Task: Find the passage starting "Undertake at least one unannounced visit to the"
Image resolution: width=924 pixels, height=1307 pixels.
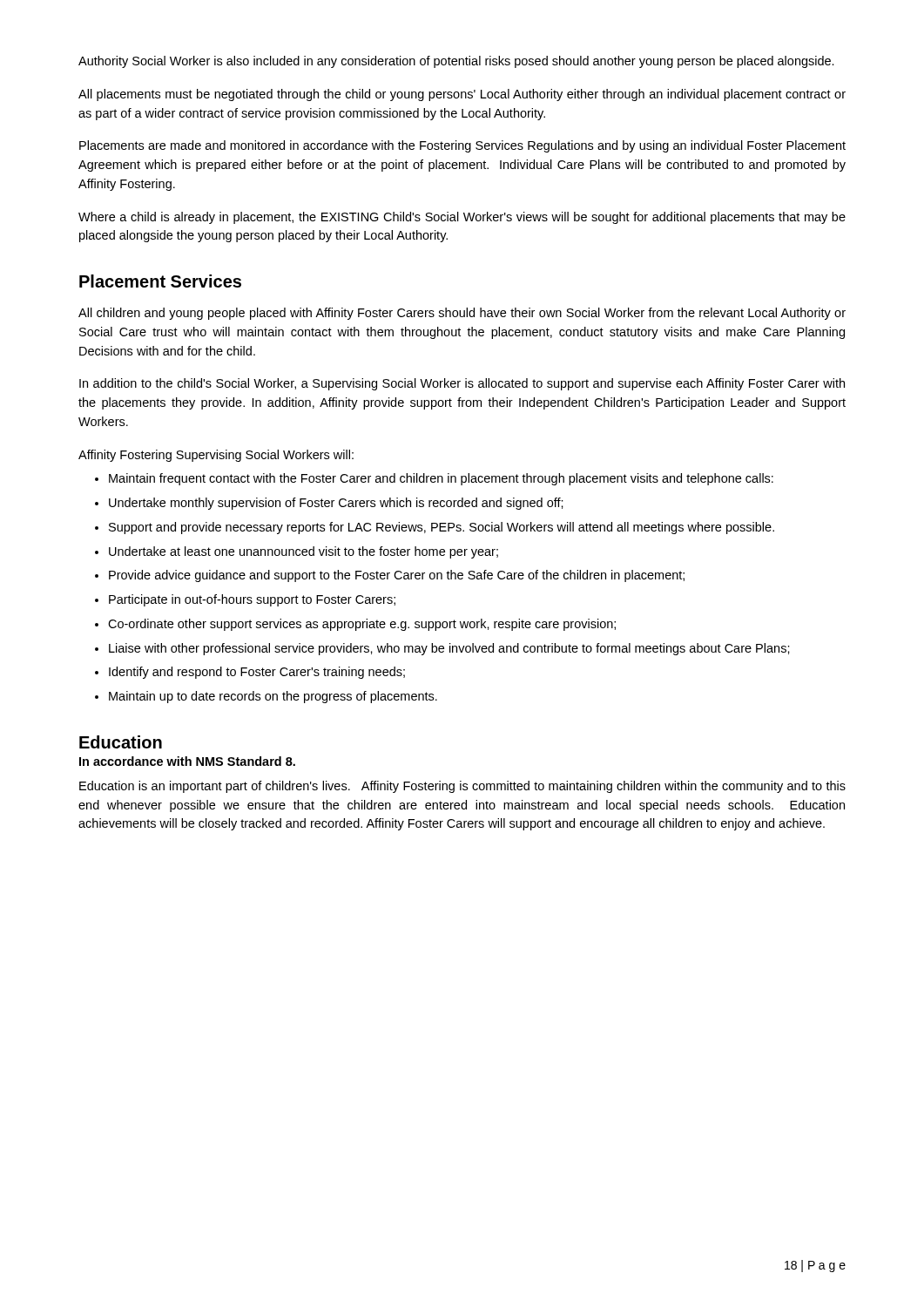Action: [x=303, y=551]
